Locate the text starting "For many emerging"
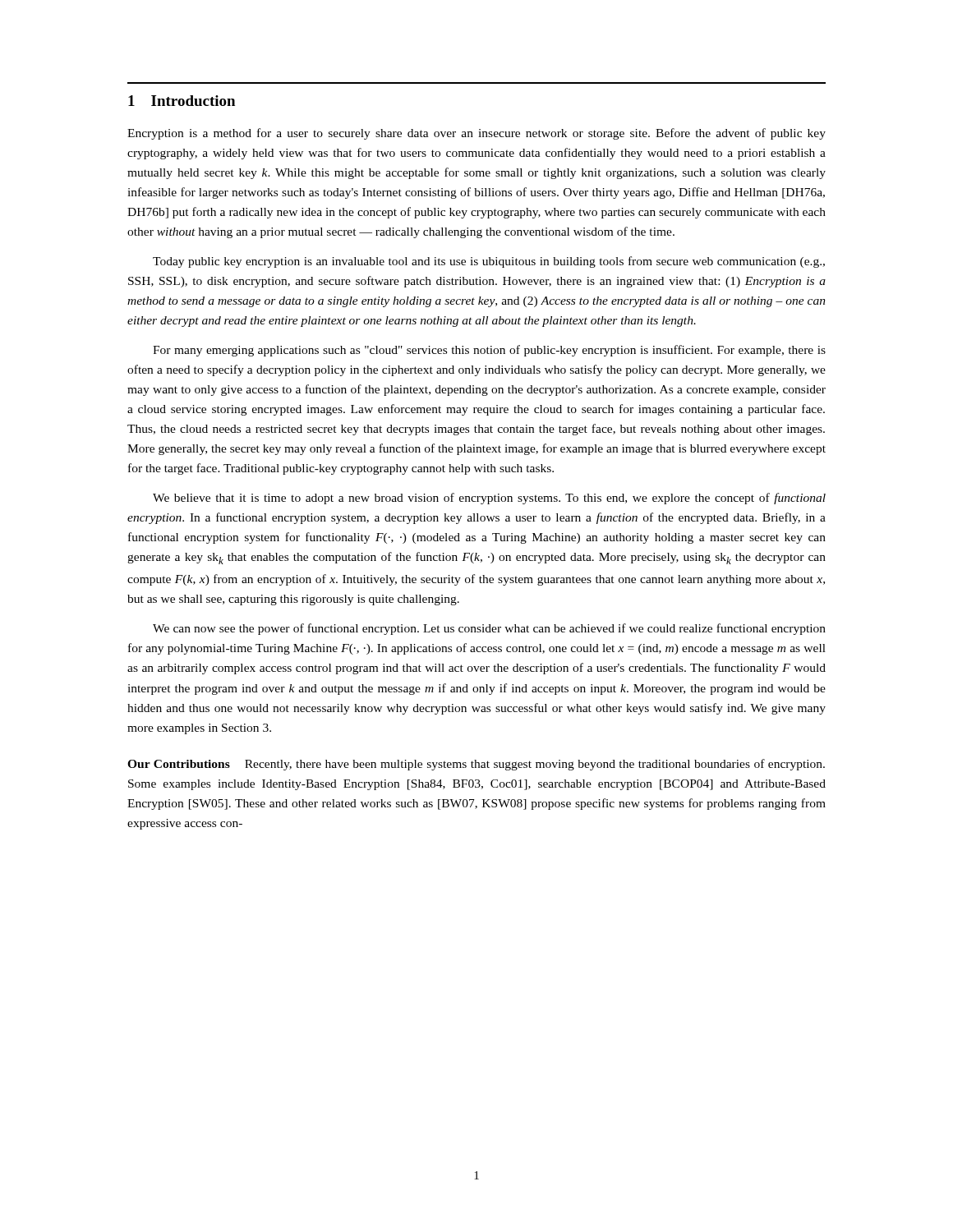The height and width of the screenshot is (1232, 953). [476, 409]
